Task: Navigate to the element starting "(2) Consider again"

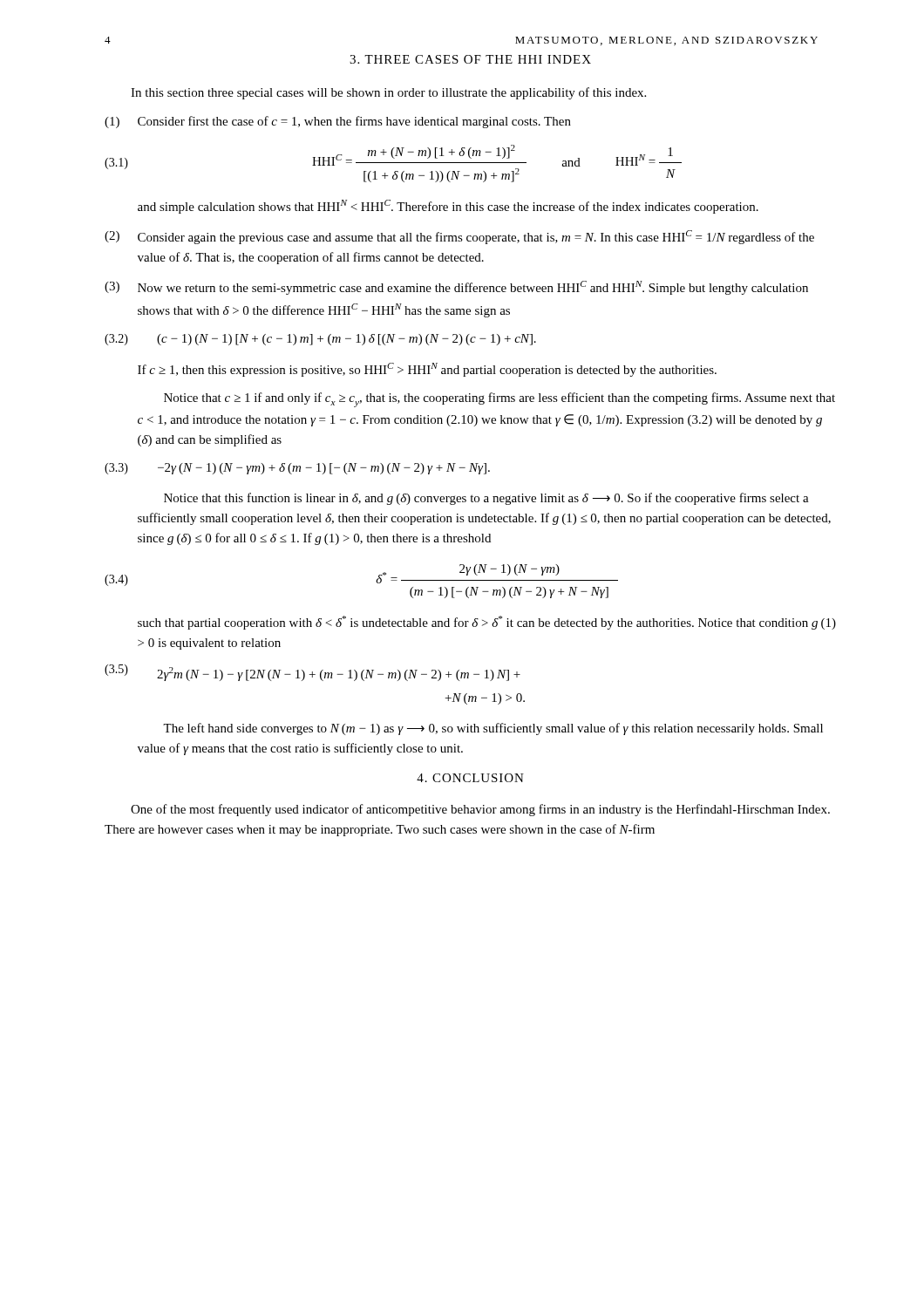Action: click(460, 245)
